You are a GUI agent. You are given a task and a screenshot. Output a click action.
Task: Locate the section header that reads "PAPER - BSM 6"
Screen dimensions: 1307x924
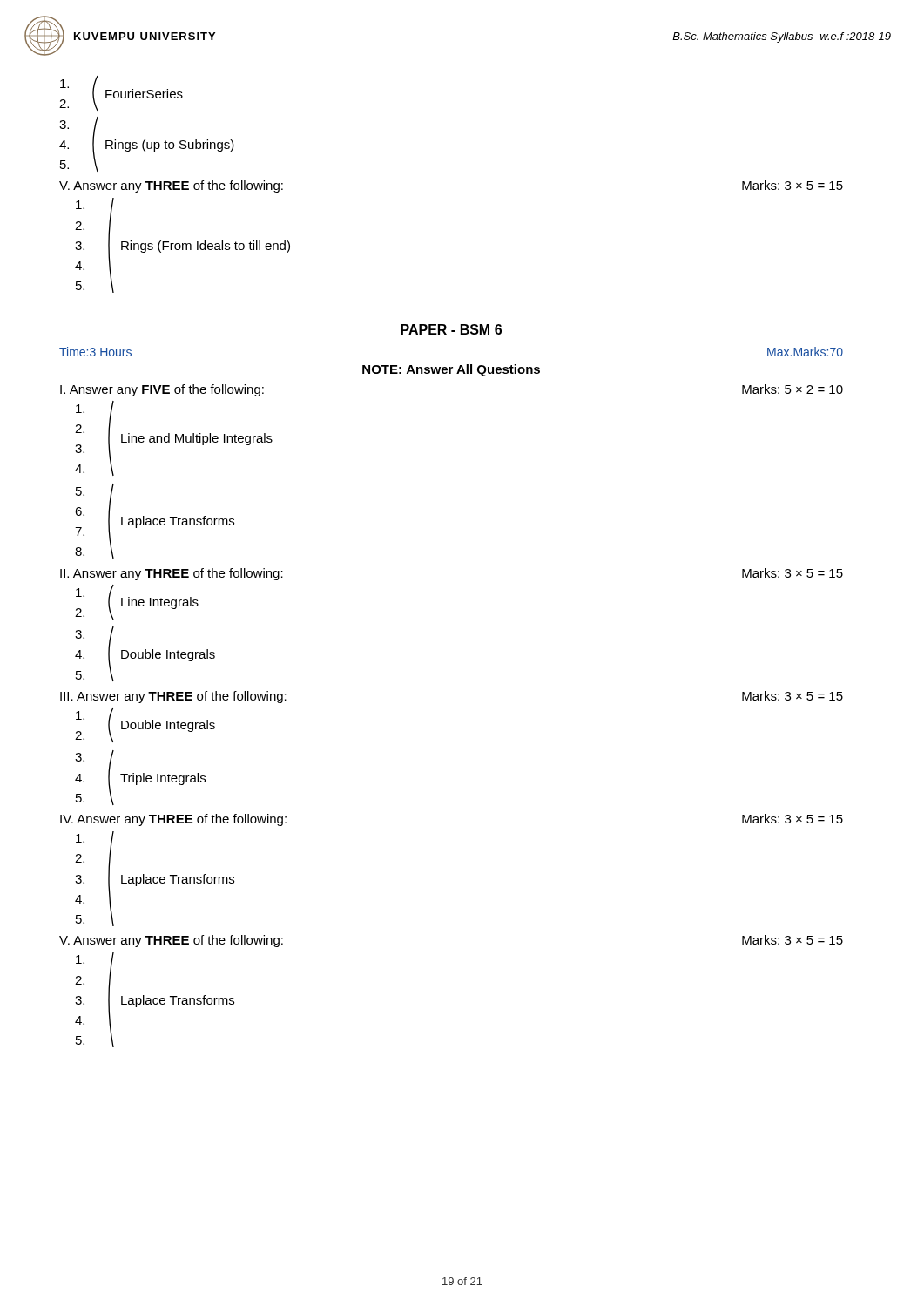451,329
